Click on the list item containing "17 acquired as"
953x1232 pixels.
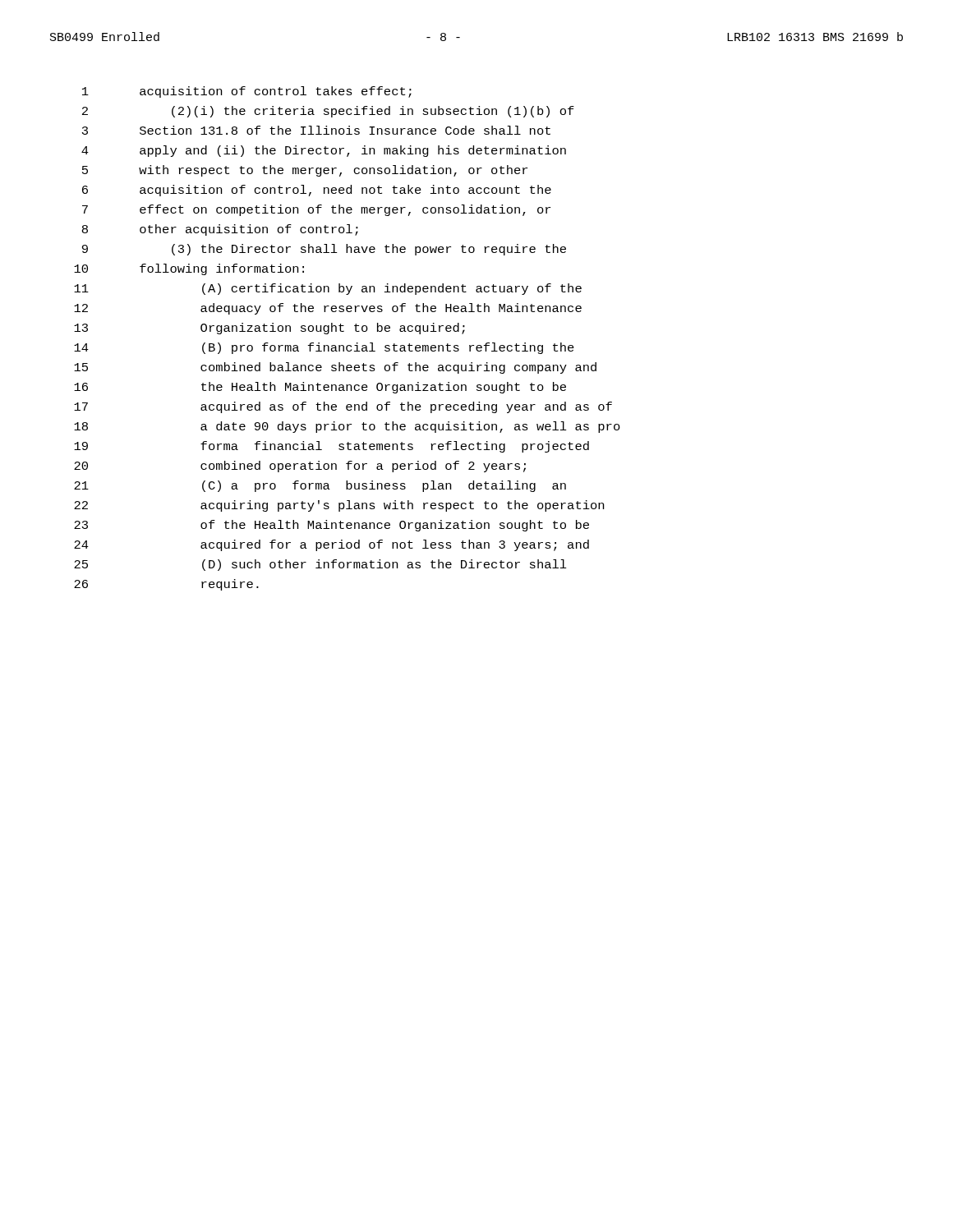476,408
